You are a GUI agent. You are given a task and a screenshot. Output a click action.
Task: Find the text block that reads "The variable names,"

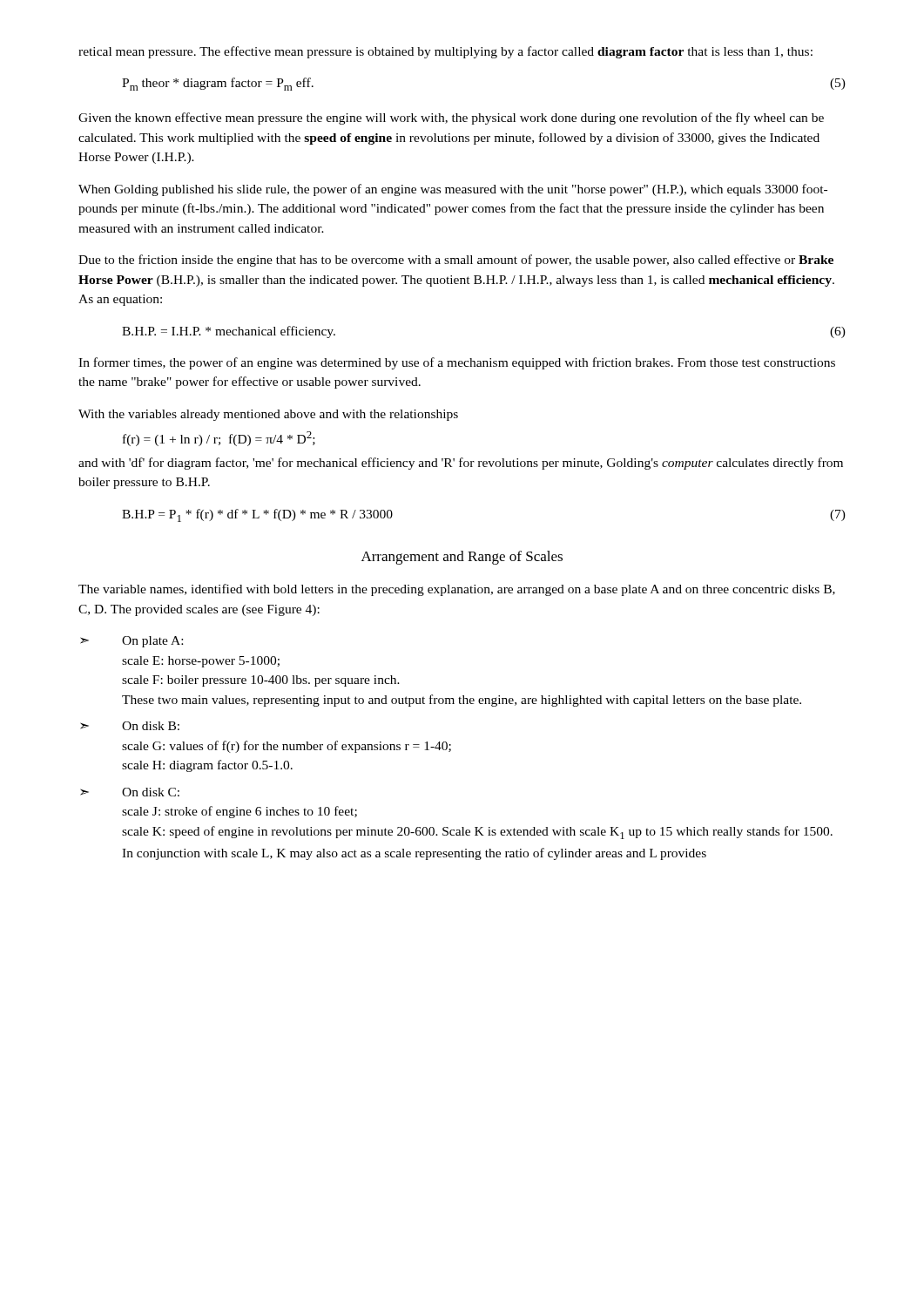click(457, 599)
